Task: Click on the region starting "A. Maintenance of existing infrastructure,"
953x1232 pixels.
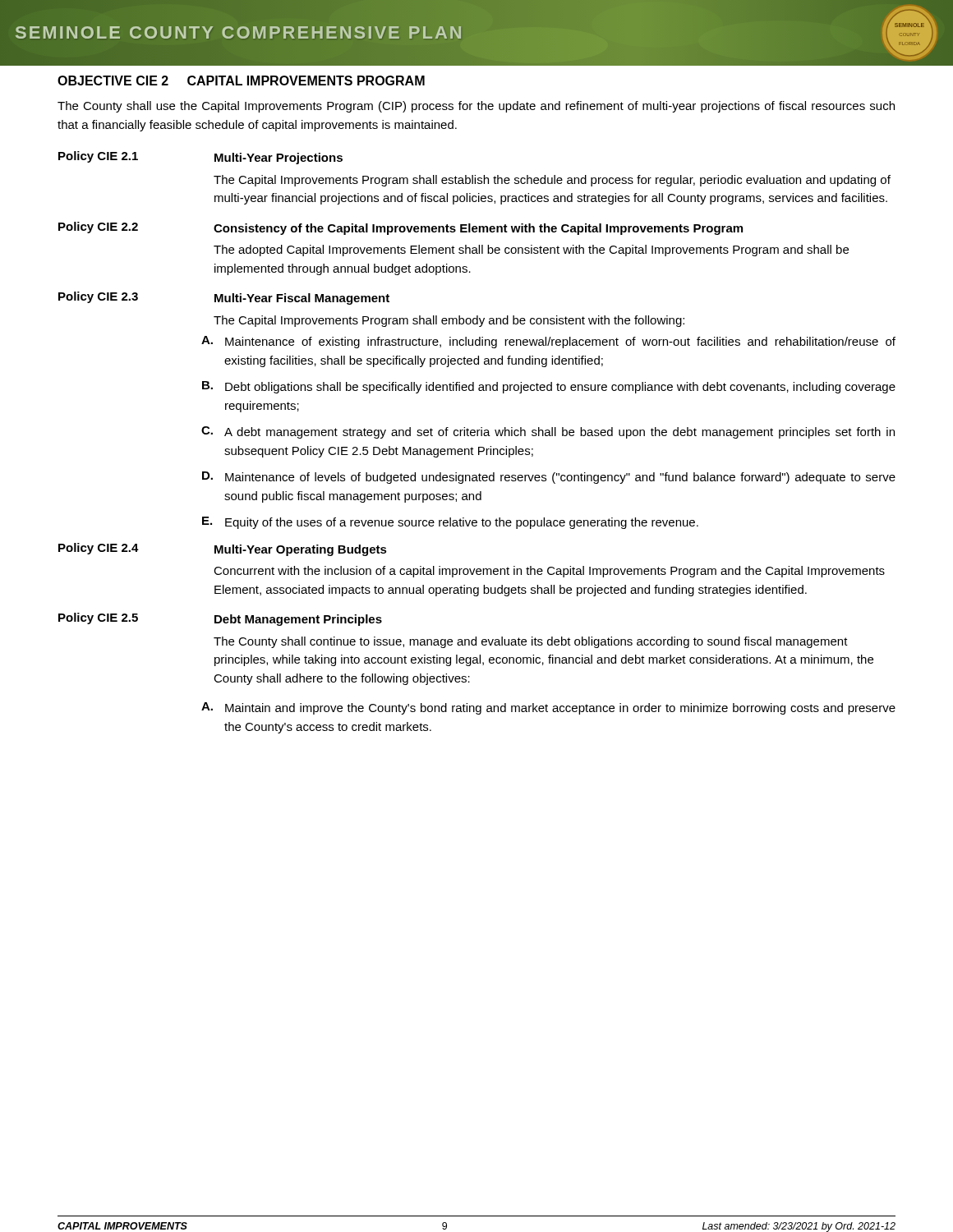Action: [548, 351]
